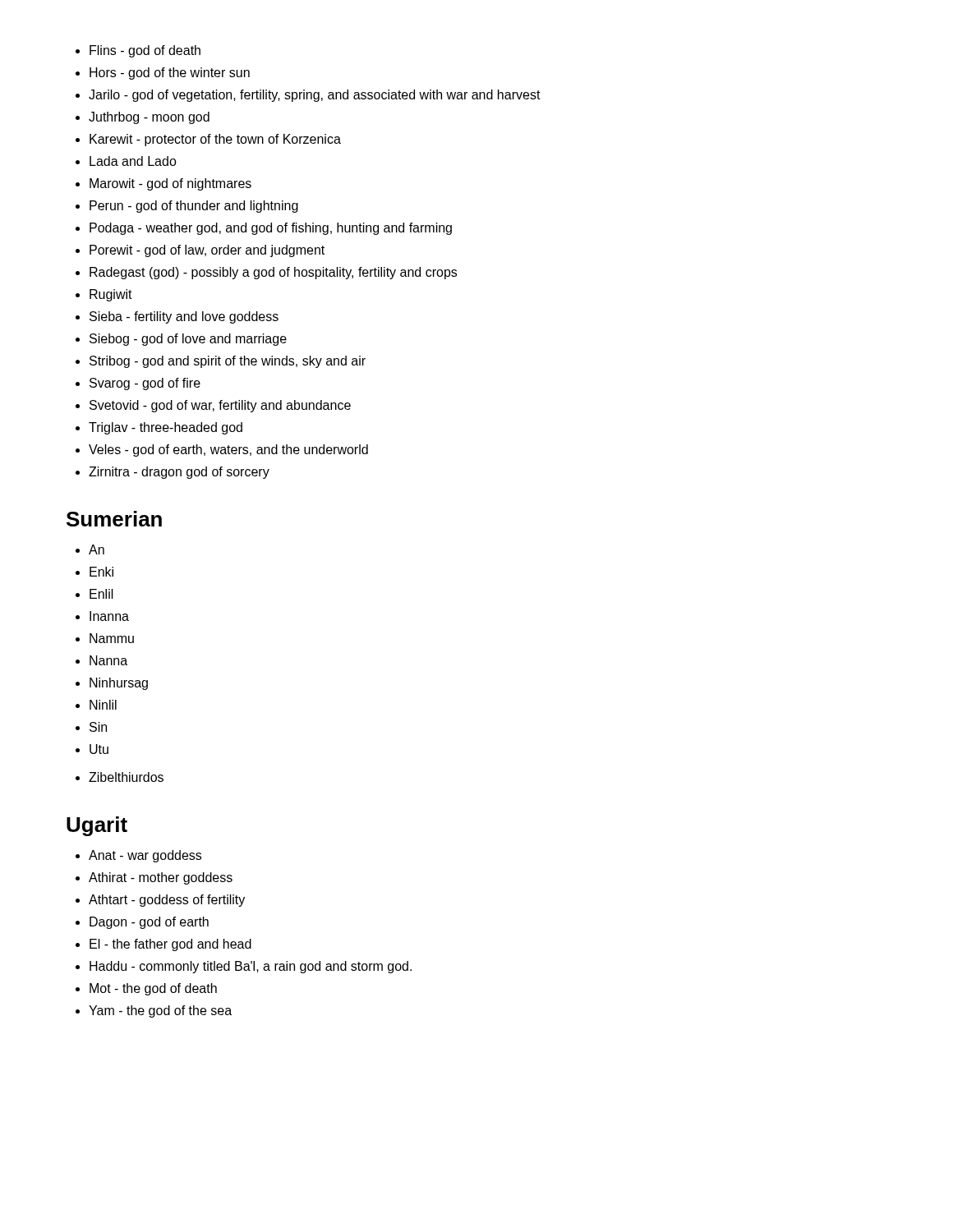Locate the list item that says "Sieba - fertility and love goddess"

pos(184,317)
